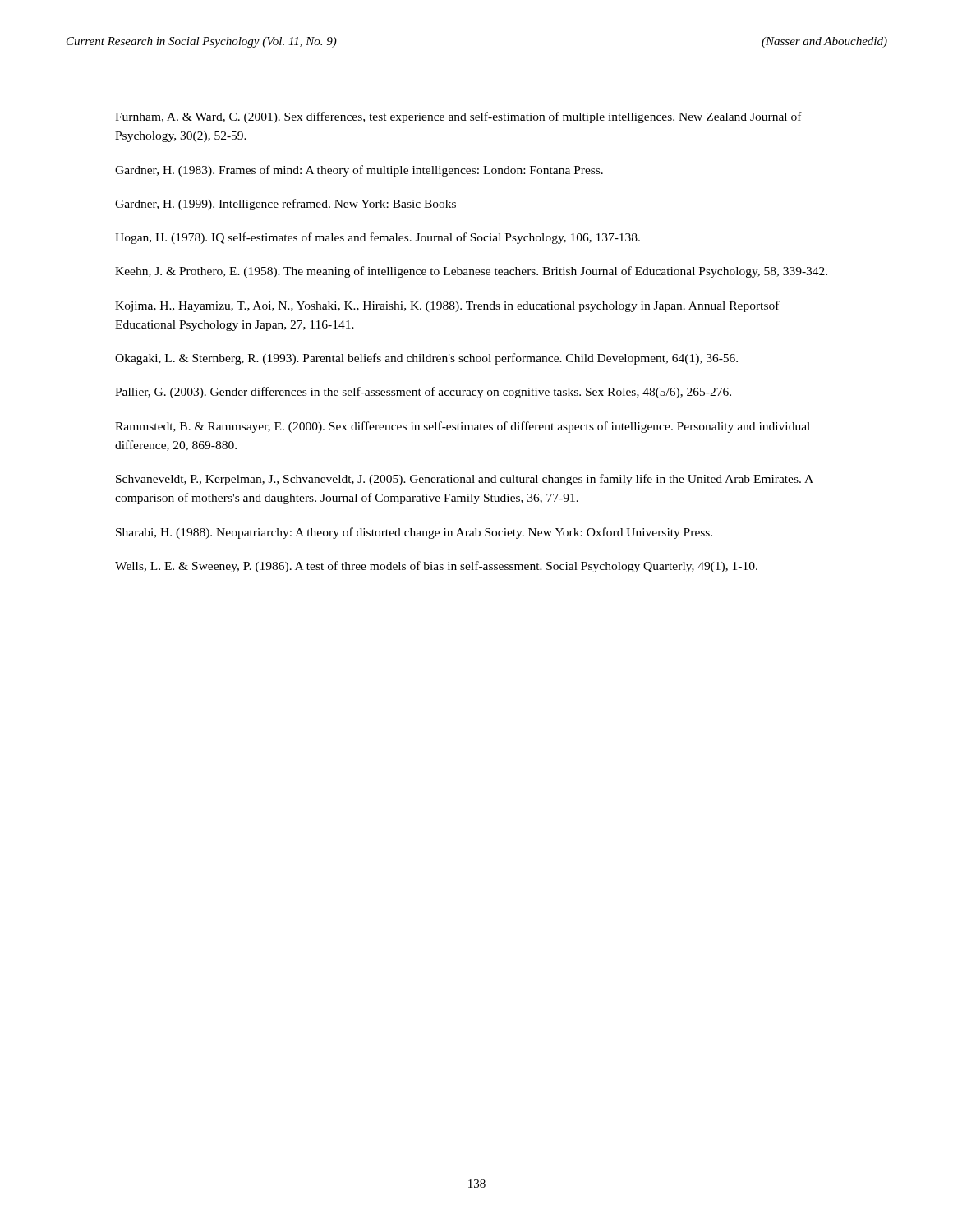Point to the passage starting "Sharabi, H. (1988)."
The height and width of the screenshot is (1232, 953).
point(414,531)
